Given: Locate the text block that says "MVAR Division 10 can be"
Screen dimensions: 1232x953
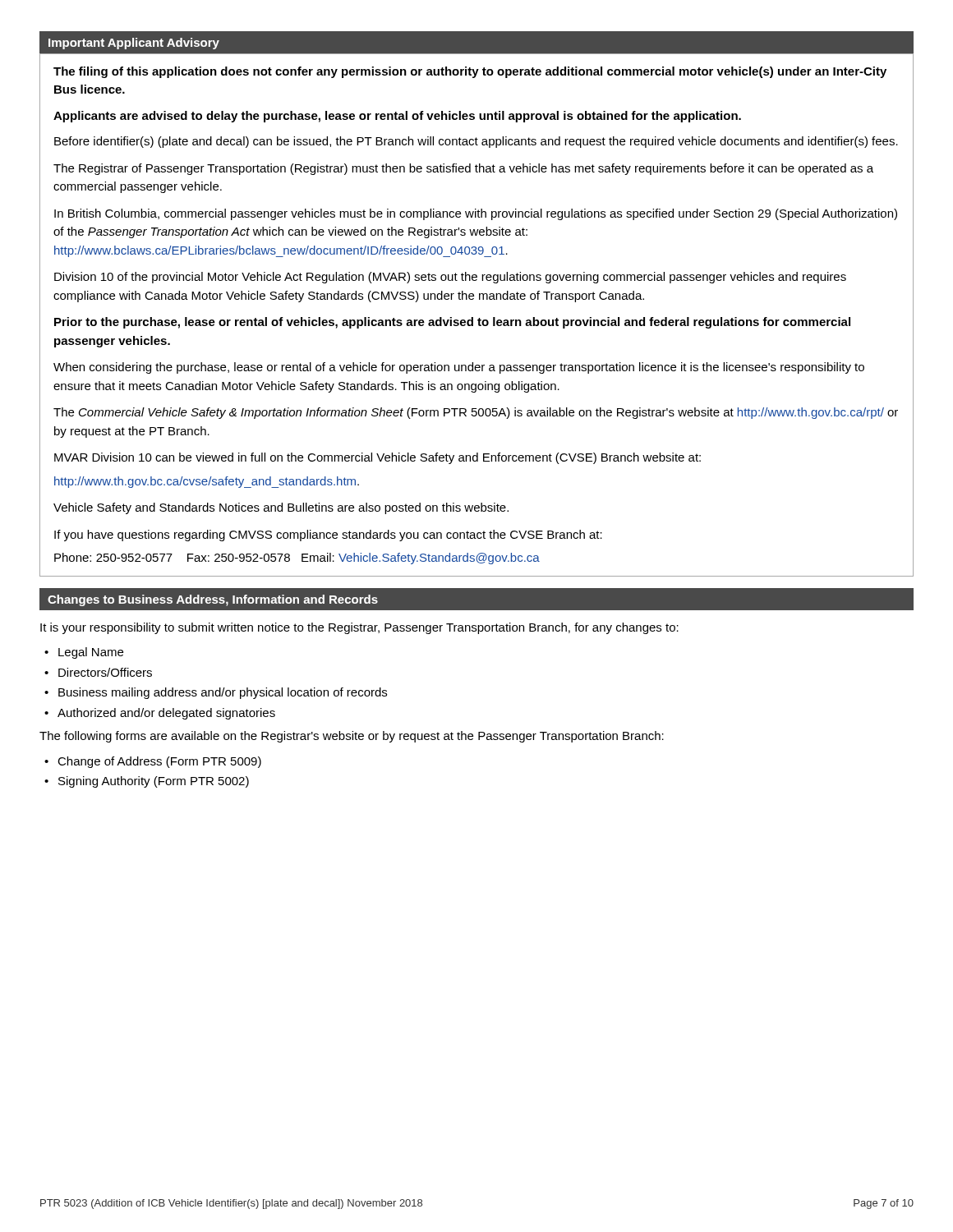Looking at the screenshot, I should pyautogui.click(x=378, y=457).
